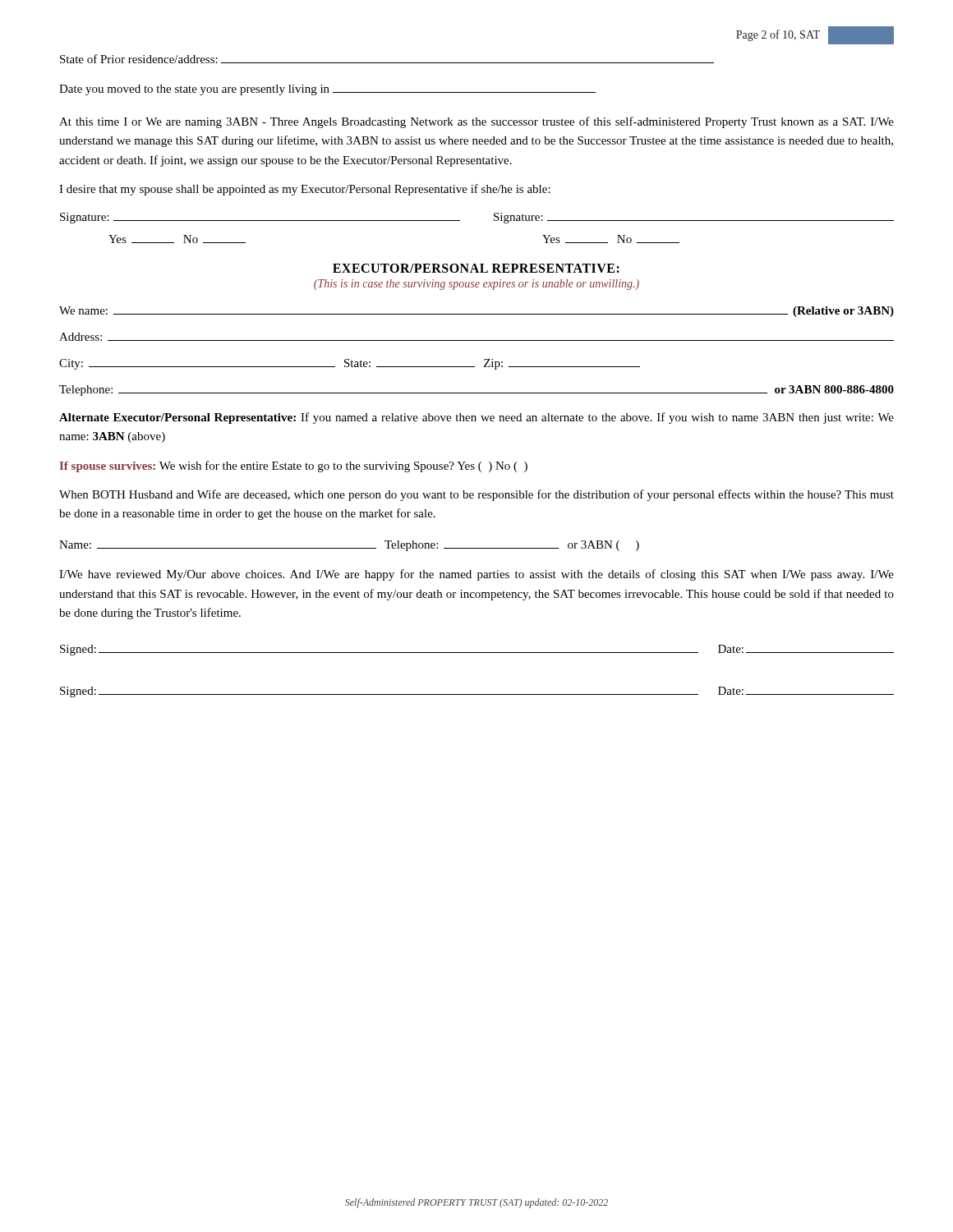This screenshot has height=1232, width=953.
Task: Point to the block beginning "We name: (Relative"
Action: (x=476, y=308)
